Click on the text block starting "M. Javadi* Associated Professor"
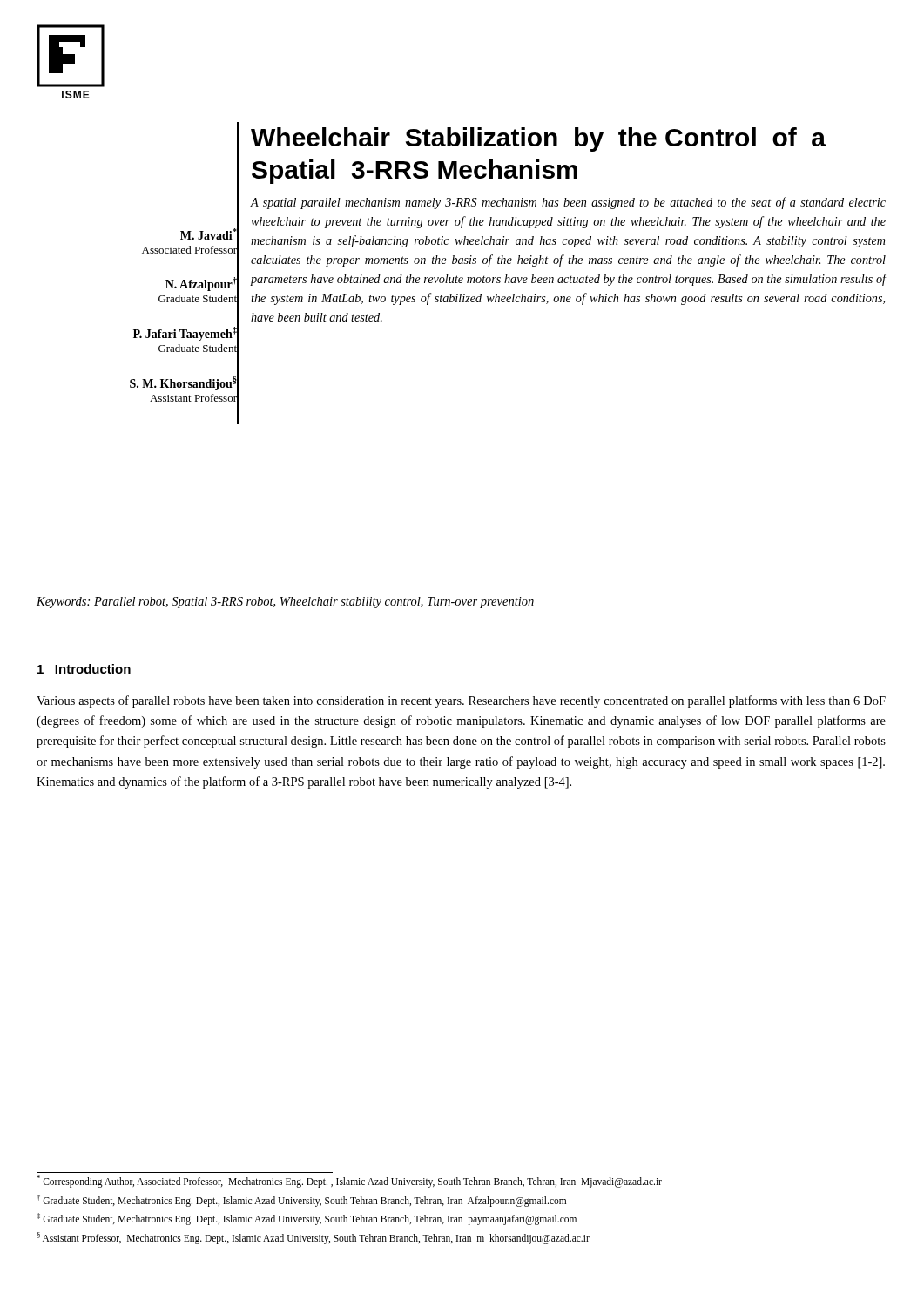Viewport: 924px width, 1307px height. tap(189, 242)
